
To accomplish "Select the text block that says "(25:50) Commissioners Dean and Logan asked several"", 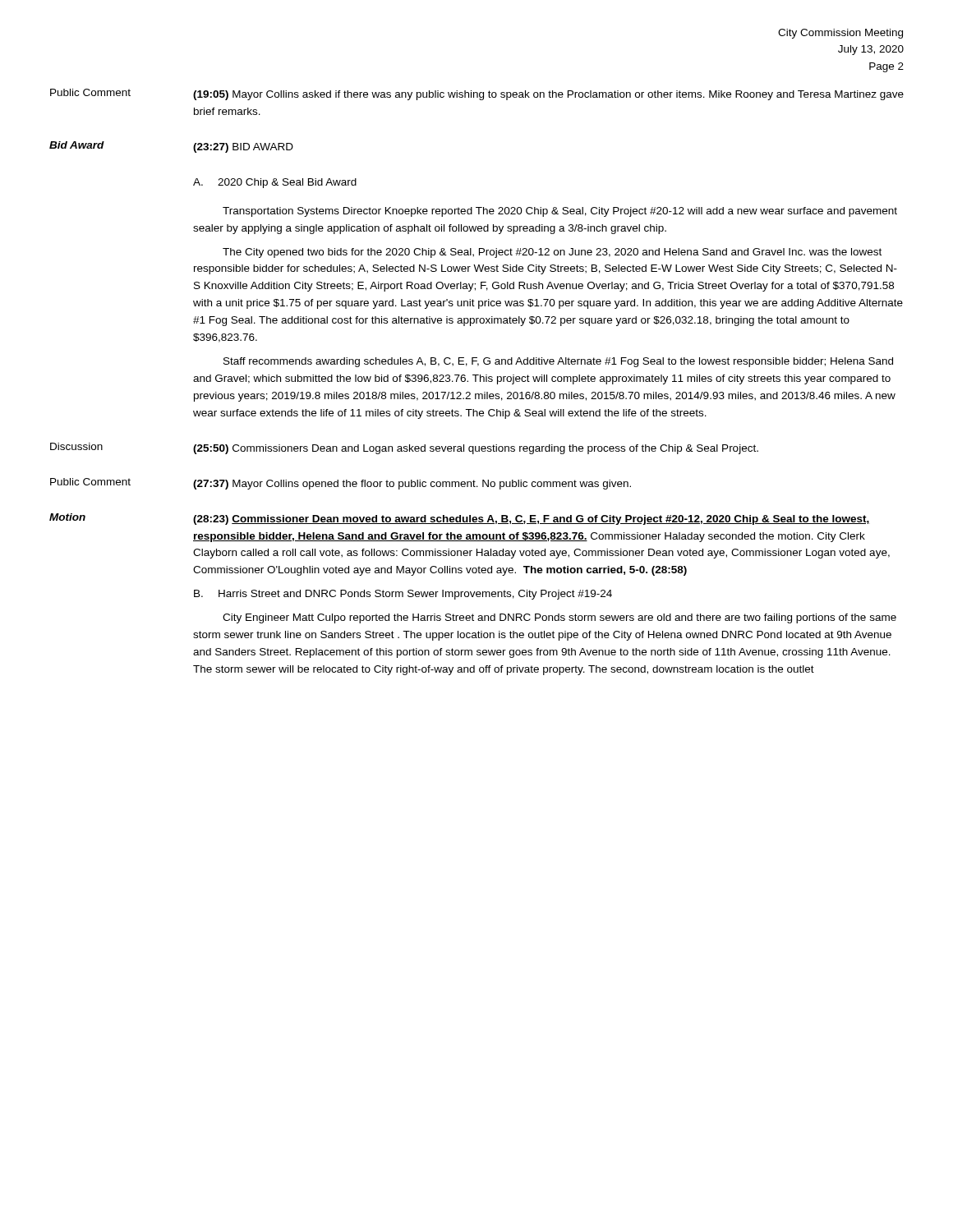I will (548, 449).
